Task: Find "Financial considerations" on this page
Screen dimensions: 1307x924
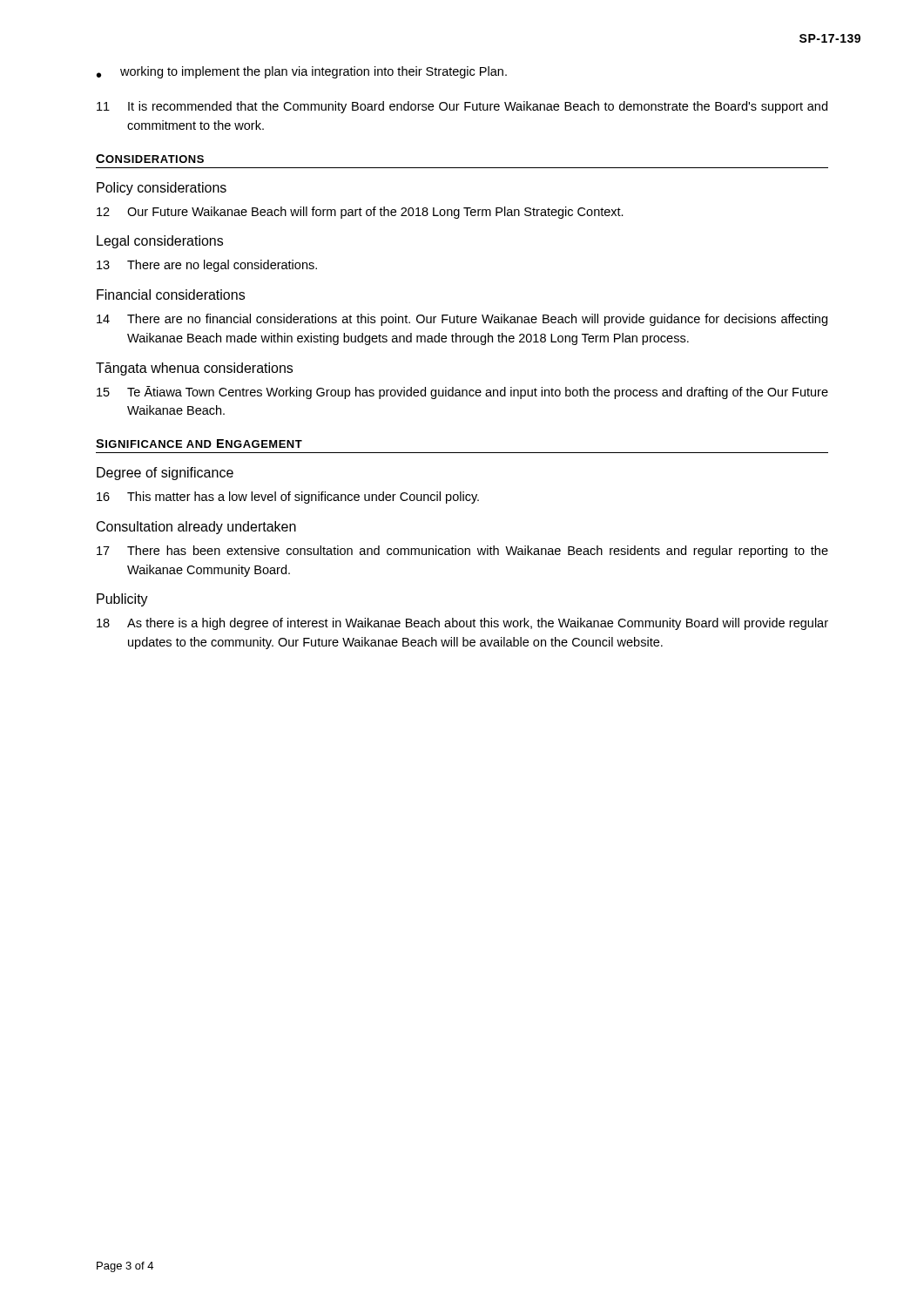Action: (171, 295)
